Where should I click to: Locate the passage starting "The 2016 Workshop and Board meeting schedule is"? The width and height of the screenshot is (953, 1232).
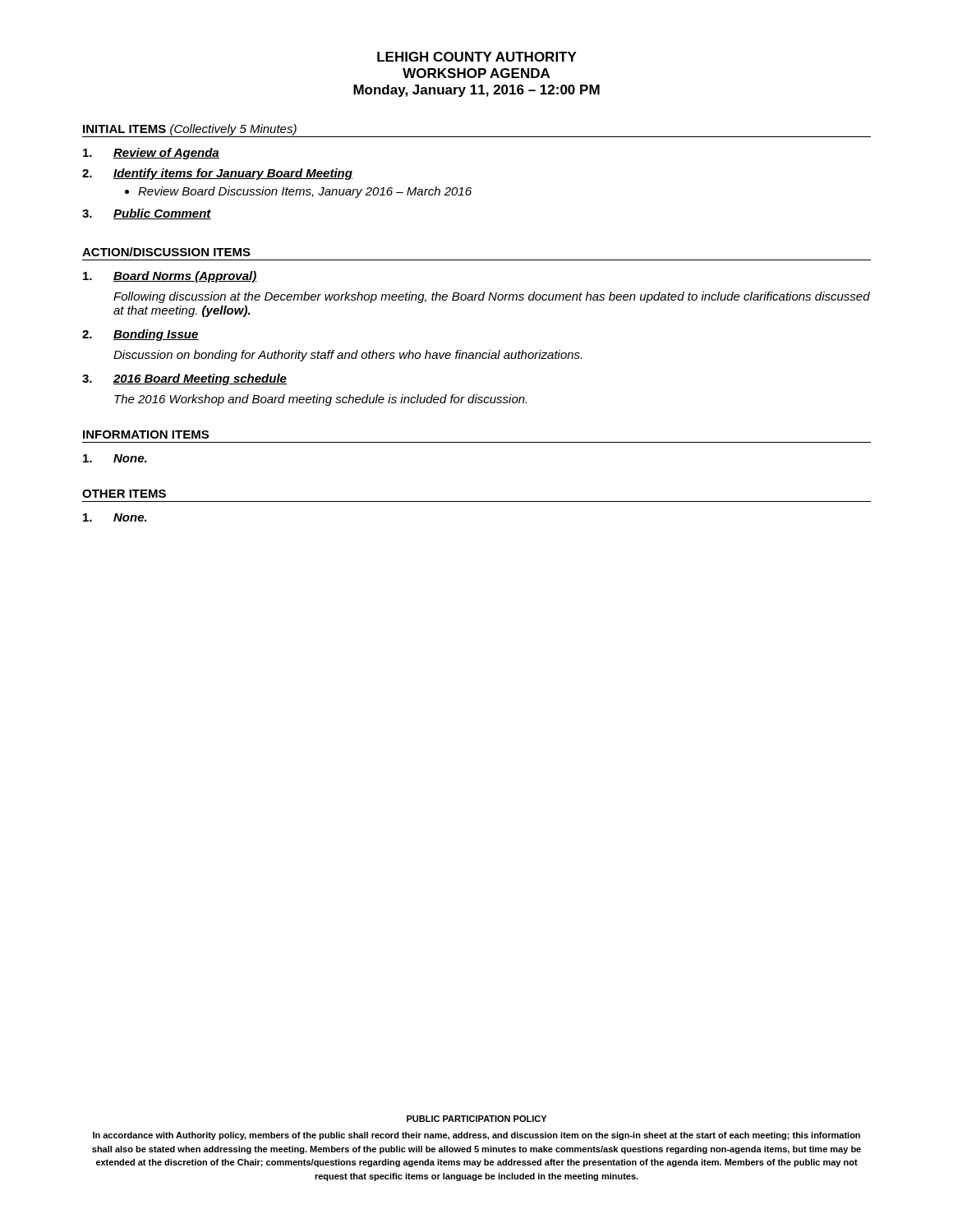pyautogui.click(x=321, y=399)
